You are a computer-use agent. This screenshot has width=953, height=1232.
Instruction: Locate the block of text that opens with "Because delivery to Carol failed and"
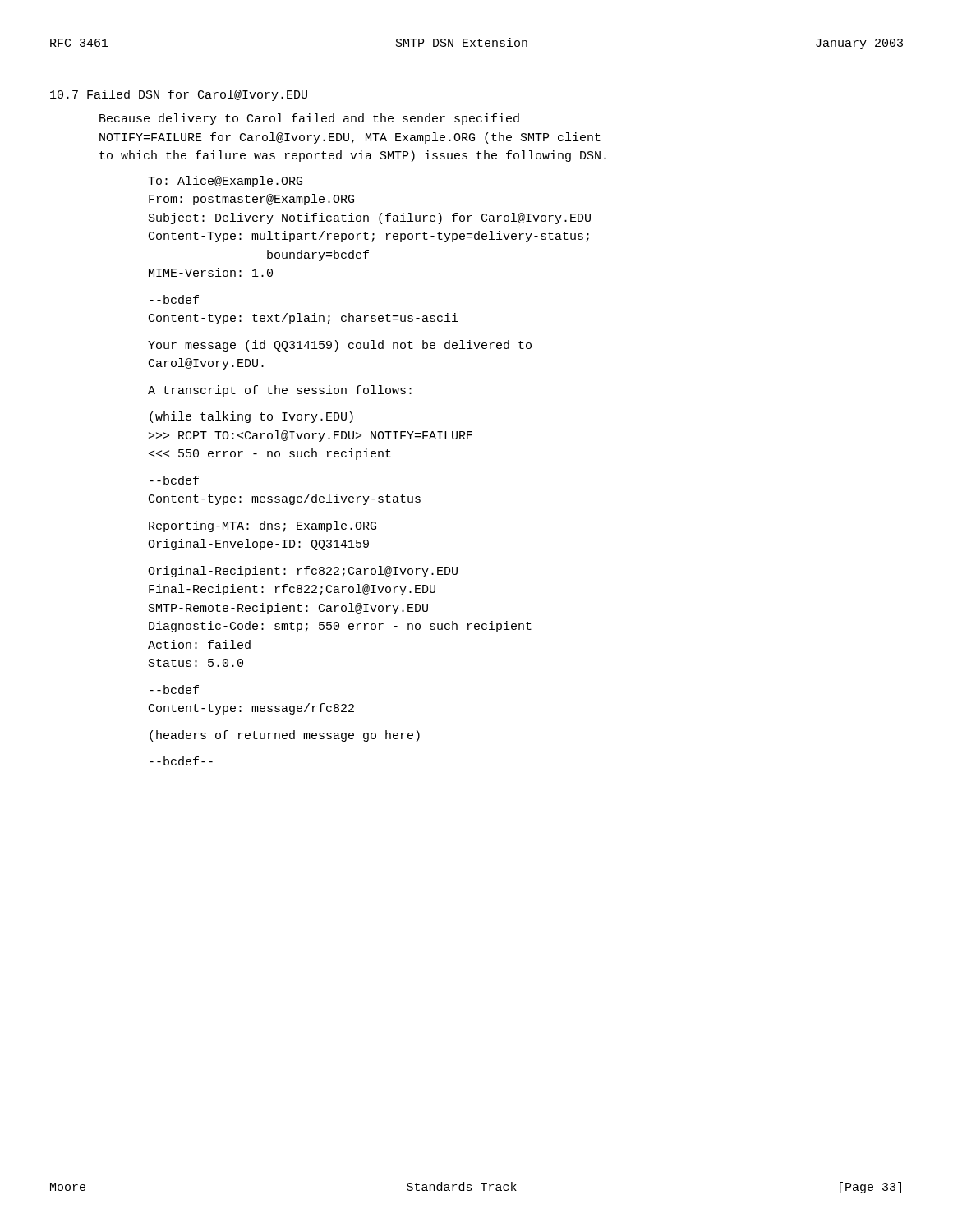coord(354,138)
